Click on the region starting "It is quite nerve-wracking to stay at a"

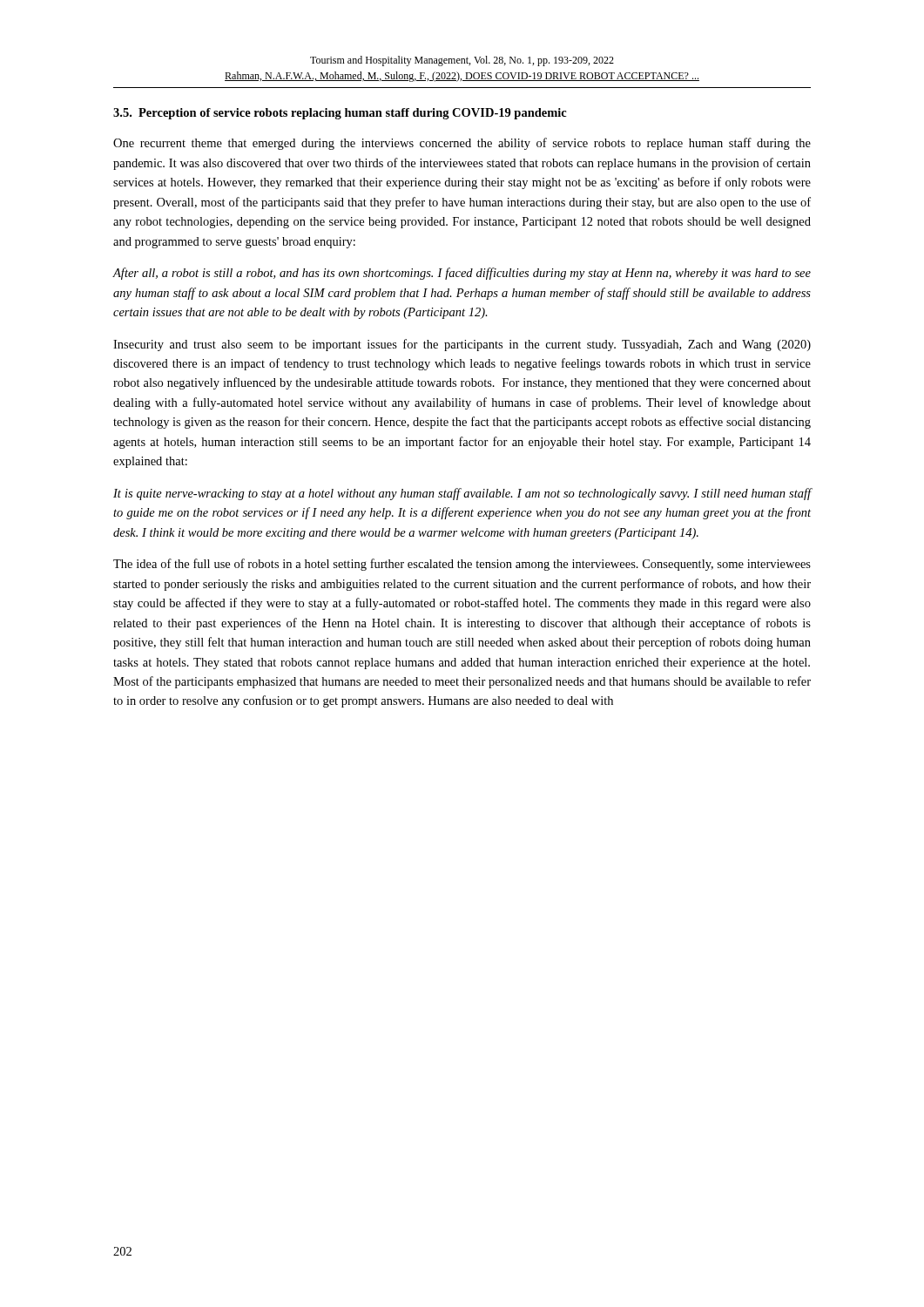tap(462, 513)
